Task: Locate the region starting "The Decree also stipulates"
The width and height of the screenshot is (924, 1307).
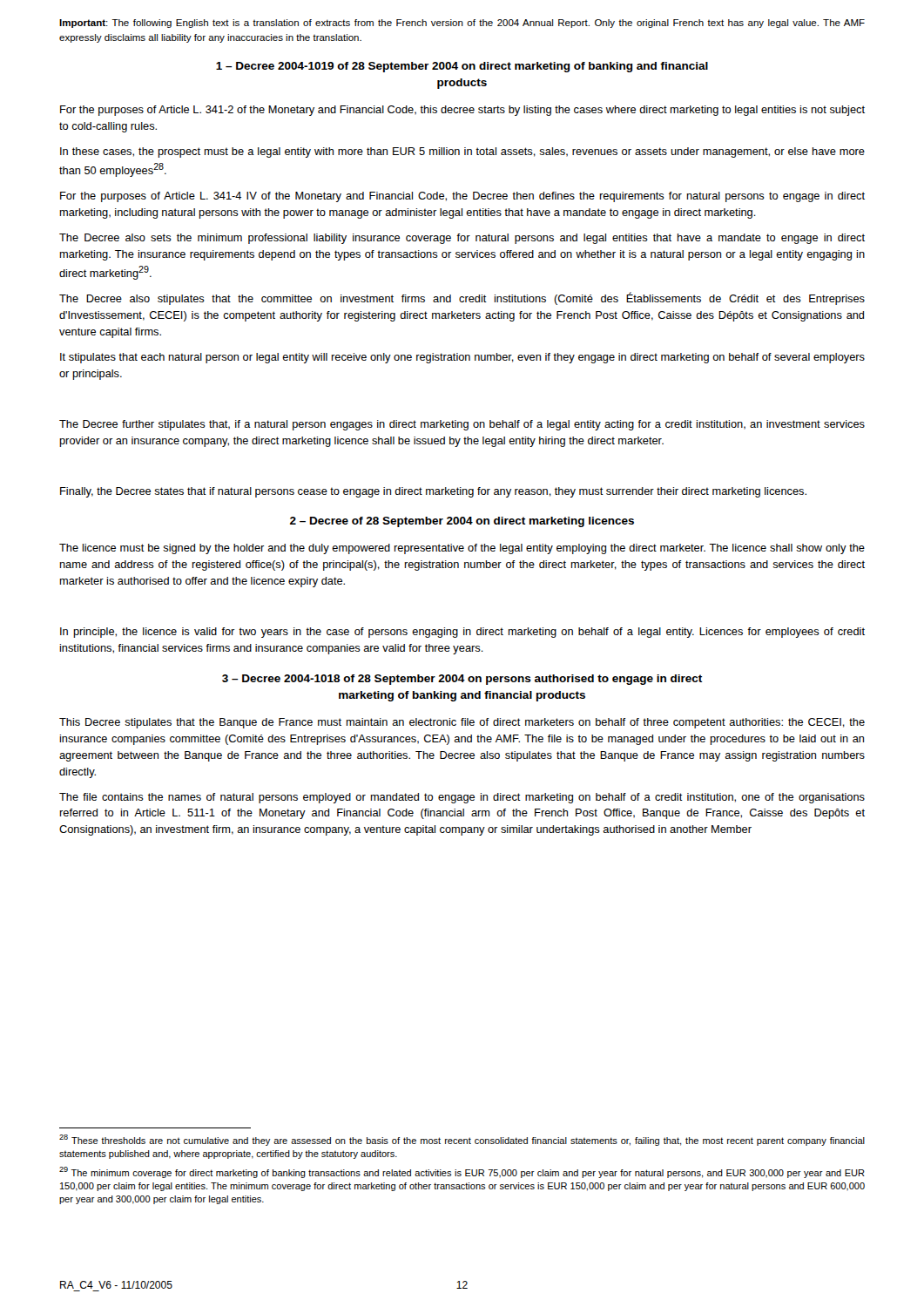Action: (462, 315)
